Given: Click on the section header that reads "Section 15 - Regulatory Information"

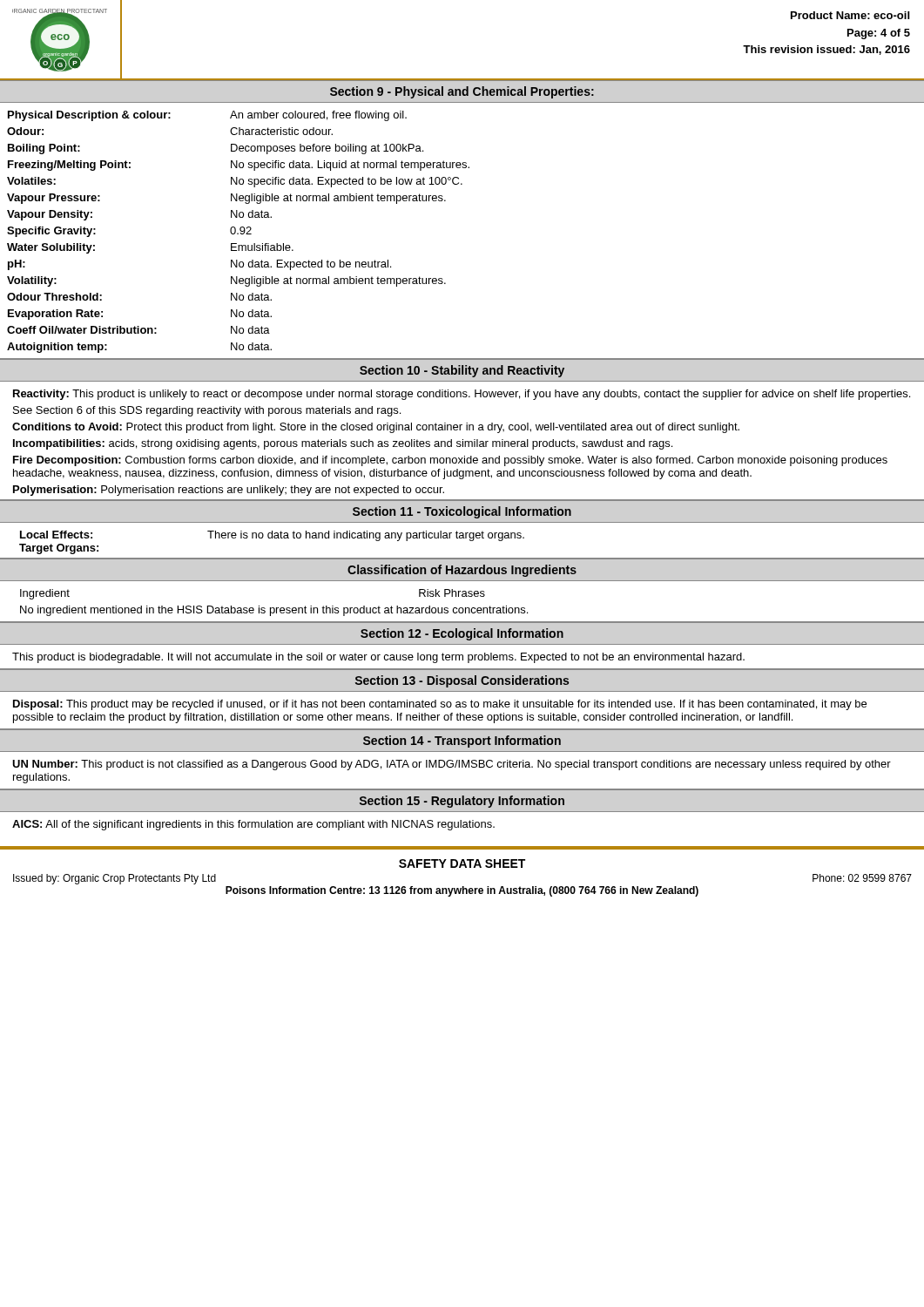Looking at the screenshot, I should pos(462,801).
